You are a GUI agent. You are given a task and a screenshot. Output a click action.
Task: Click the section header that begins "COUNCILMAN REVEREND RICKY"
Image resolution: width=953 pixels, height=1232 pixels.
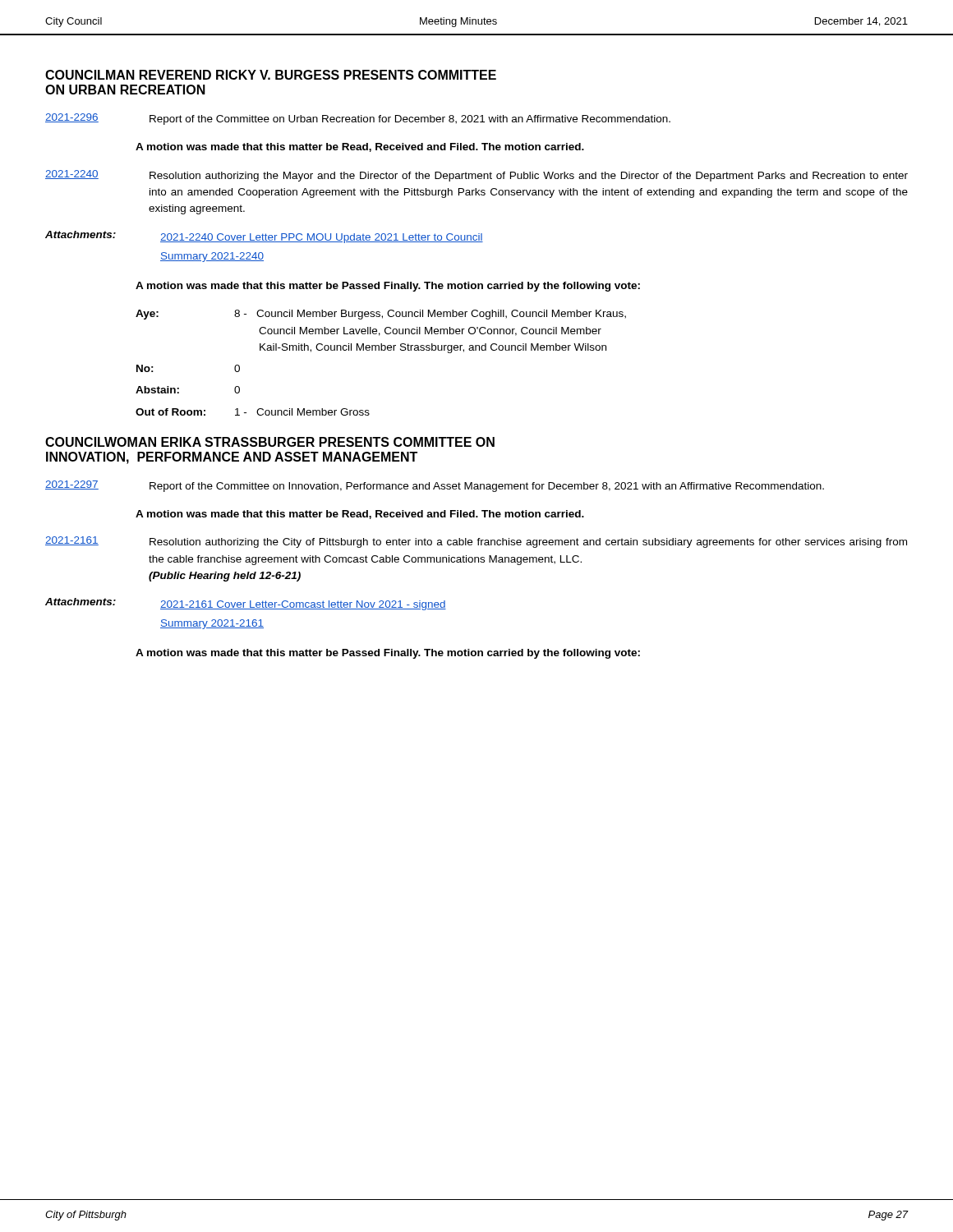coord(271,83)
